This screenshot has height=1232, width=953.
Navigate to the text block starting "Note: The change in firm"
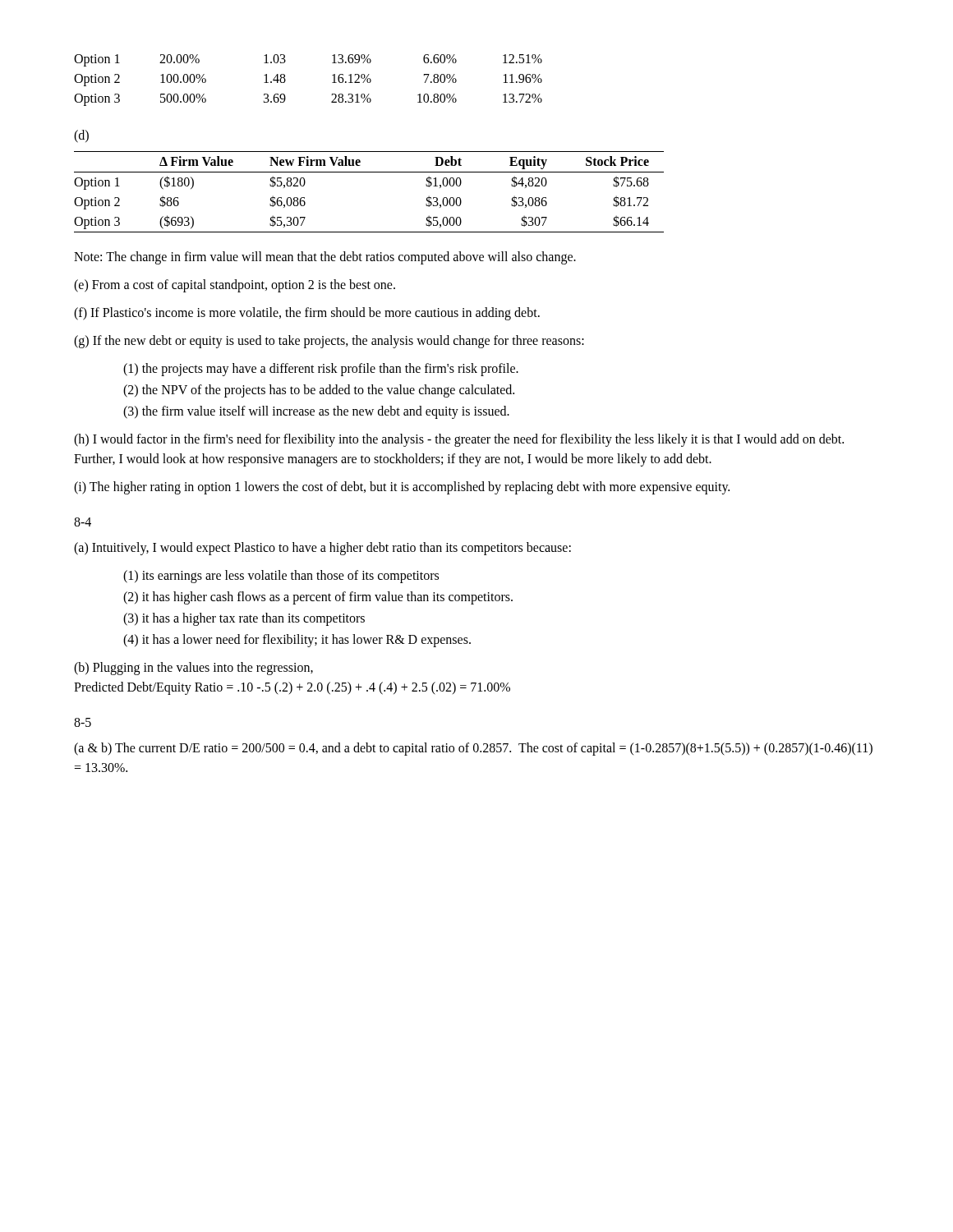pyautogui.click(x=325, y=257)
